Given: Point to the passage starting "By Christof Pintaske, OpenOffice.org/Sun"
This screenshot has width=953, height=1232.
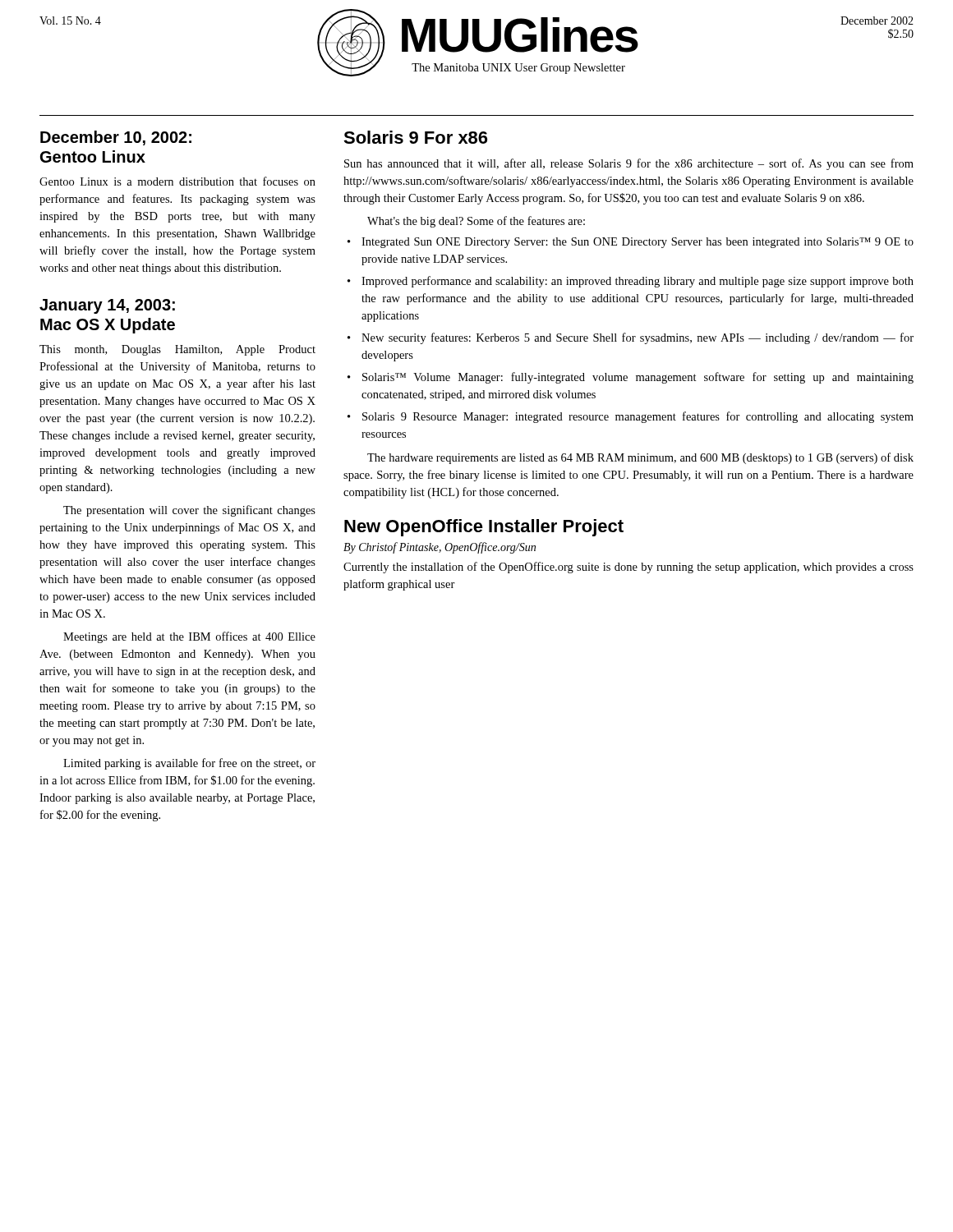Looking at the screenshot, I should click(x=440, y=547).
